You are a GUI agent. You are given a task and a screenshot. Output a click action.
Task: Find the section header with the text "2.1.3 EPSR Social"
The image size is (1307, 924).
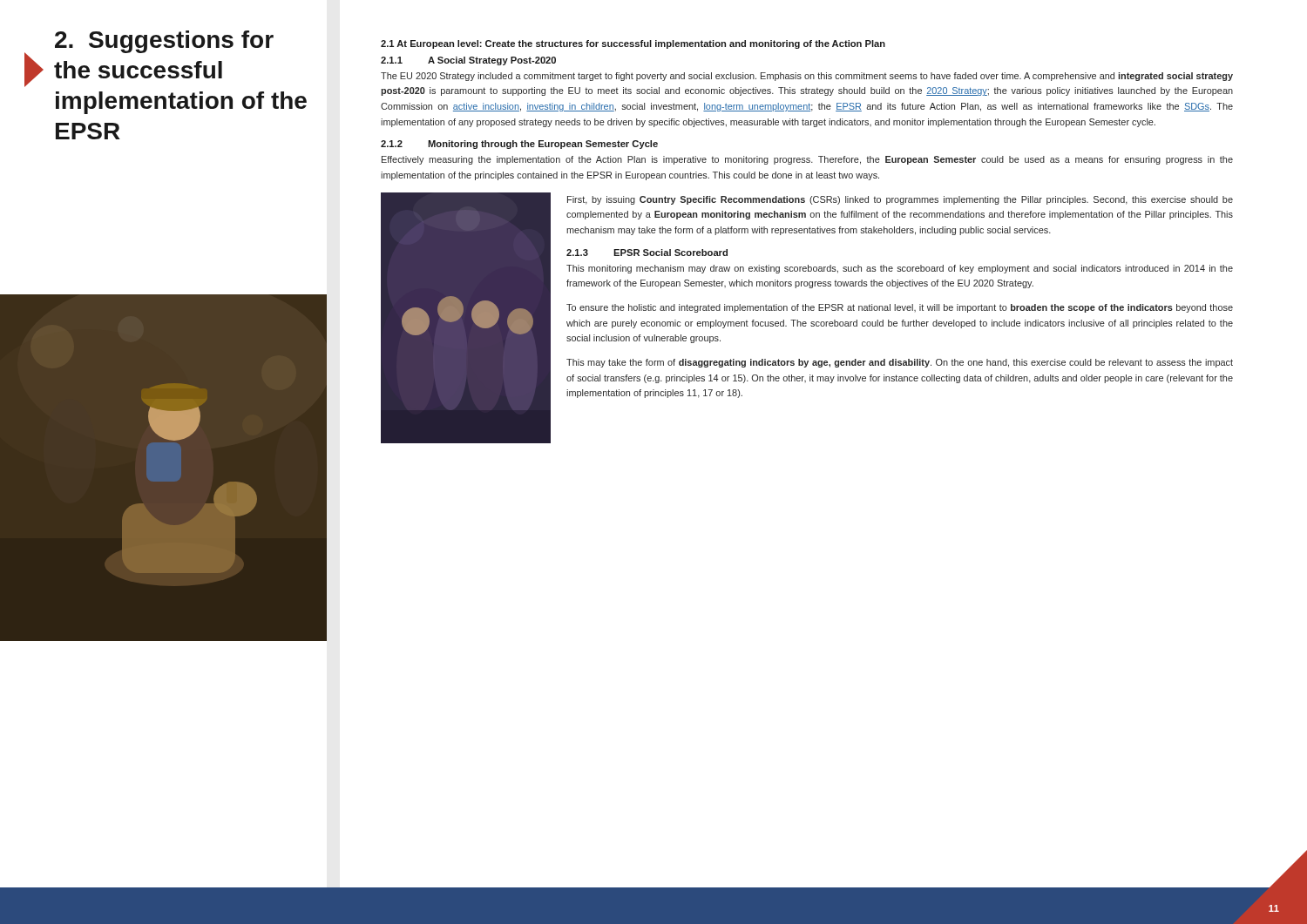(647, 252)
